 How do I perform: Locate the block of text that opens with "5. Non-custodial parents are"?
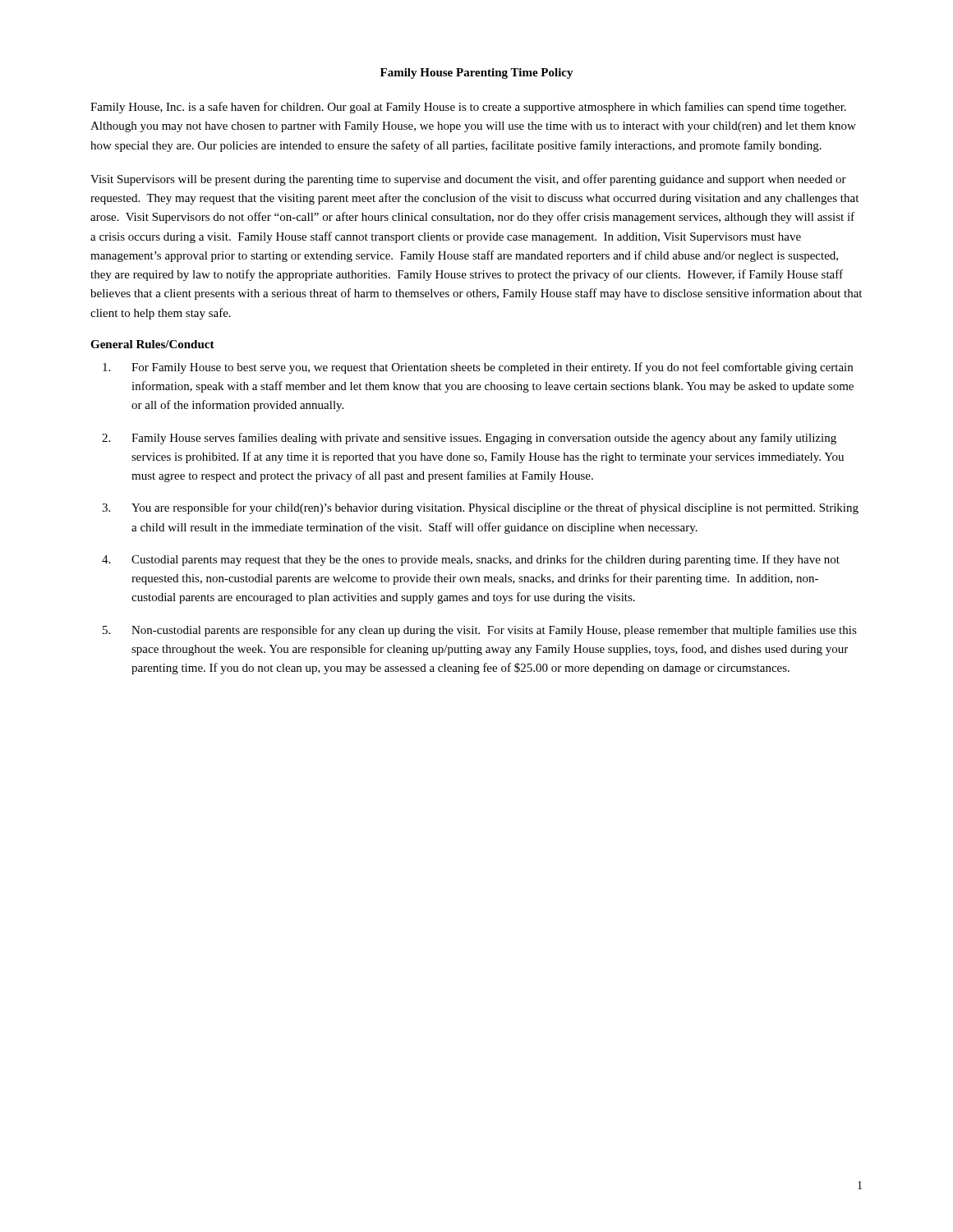[x=476, y=649]
